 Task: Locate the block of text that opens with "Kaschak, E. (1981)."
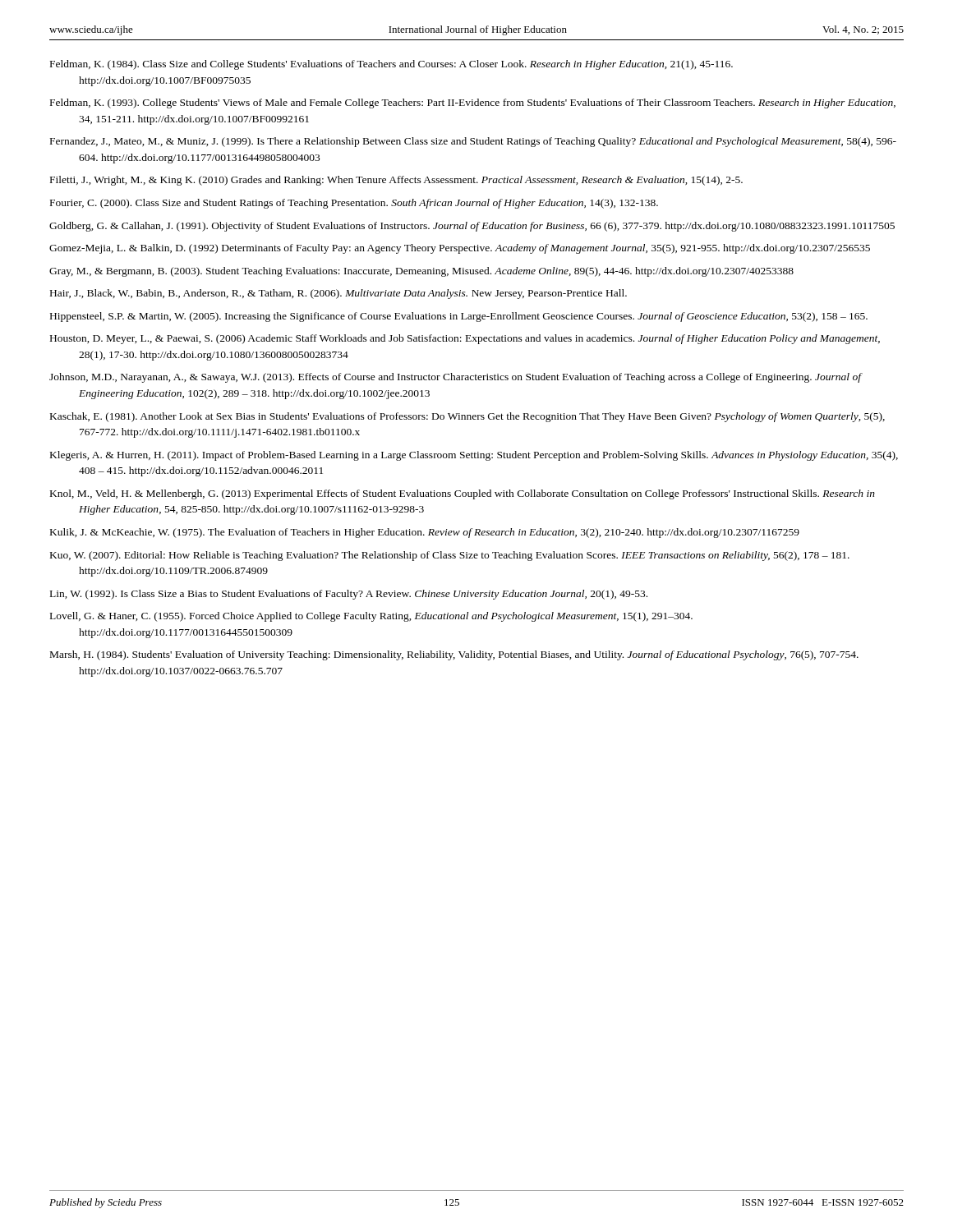467,424
